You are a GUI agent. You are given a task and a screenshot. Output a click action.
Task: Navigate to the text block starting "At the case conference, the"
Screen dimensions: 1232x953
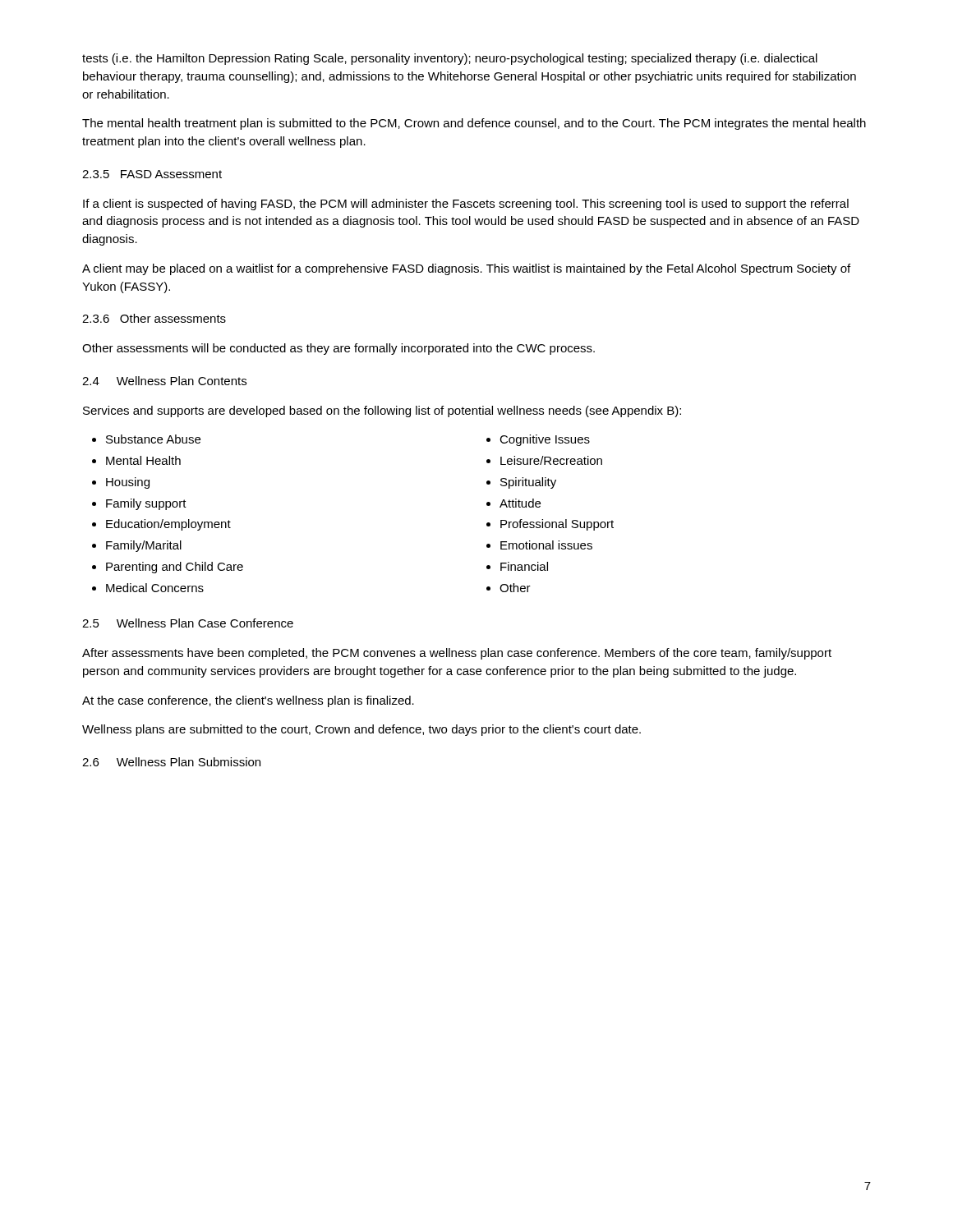tap(248, 701)
